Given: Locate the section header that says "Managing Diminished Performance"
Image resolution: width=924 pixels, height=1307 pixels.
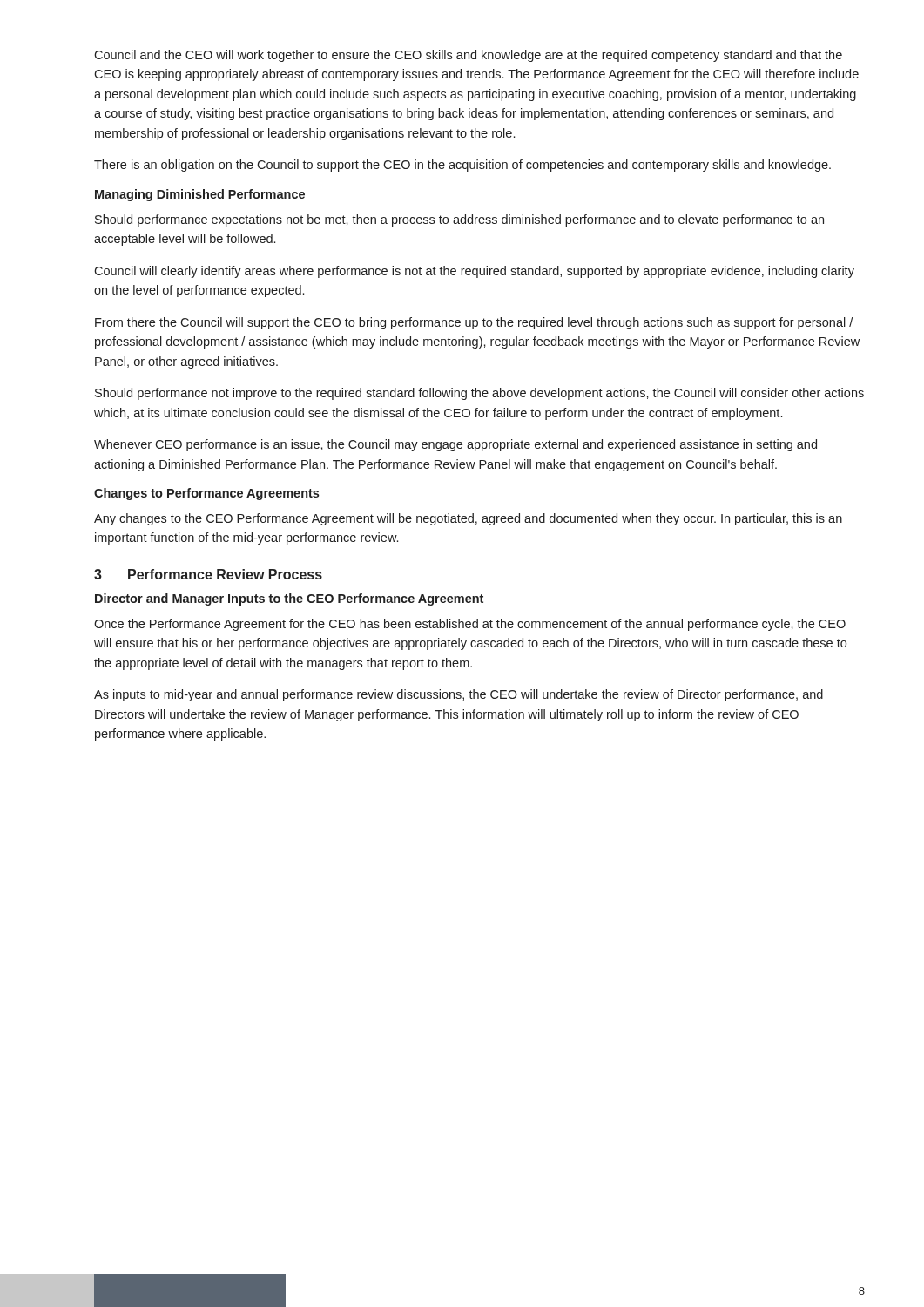Looking at the screenshot, I should tap(200, 194).
